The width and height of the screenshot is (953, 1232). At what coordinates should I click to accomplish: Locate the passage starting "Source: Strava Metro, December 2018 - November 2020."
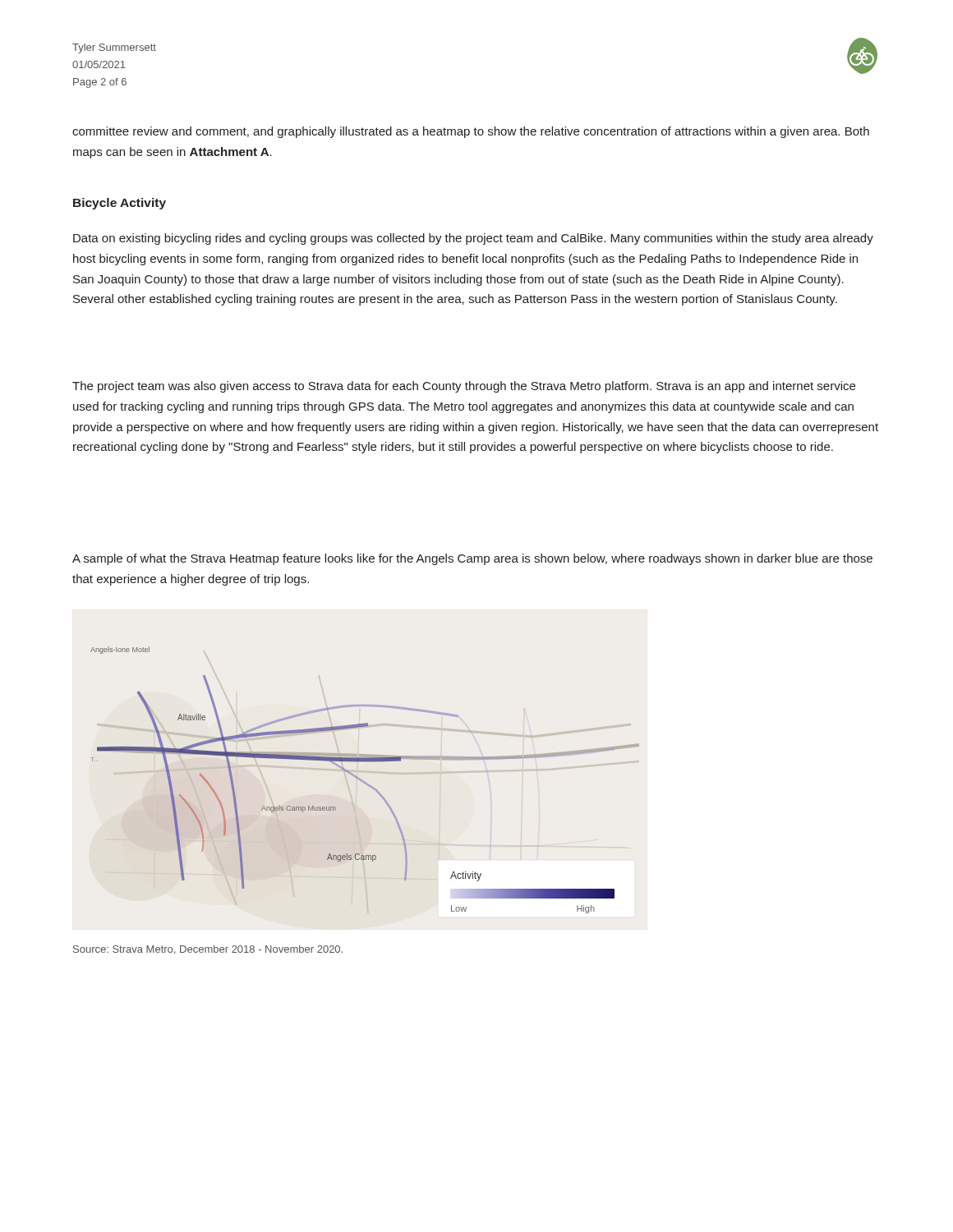click(208, 949)
